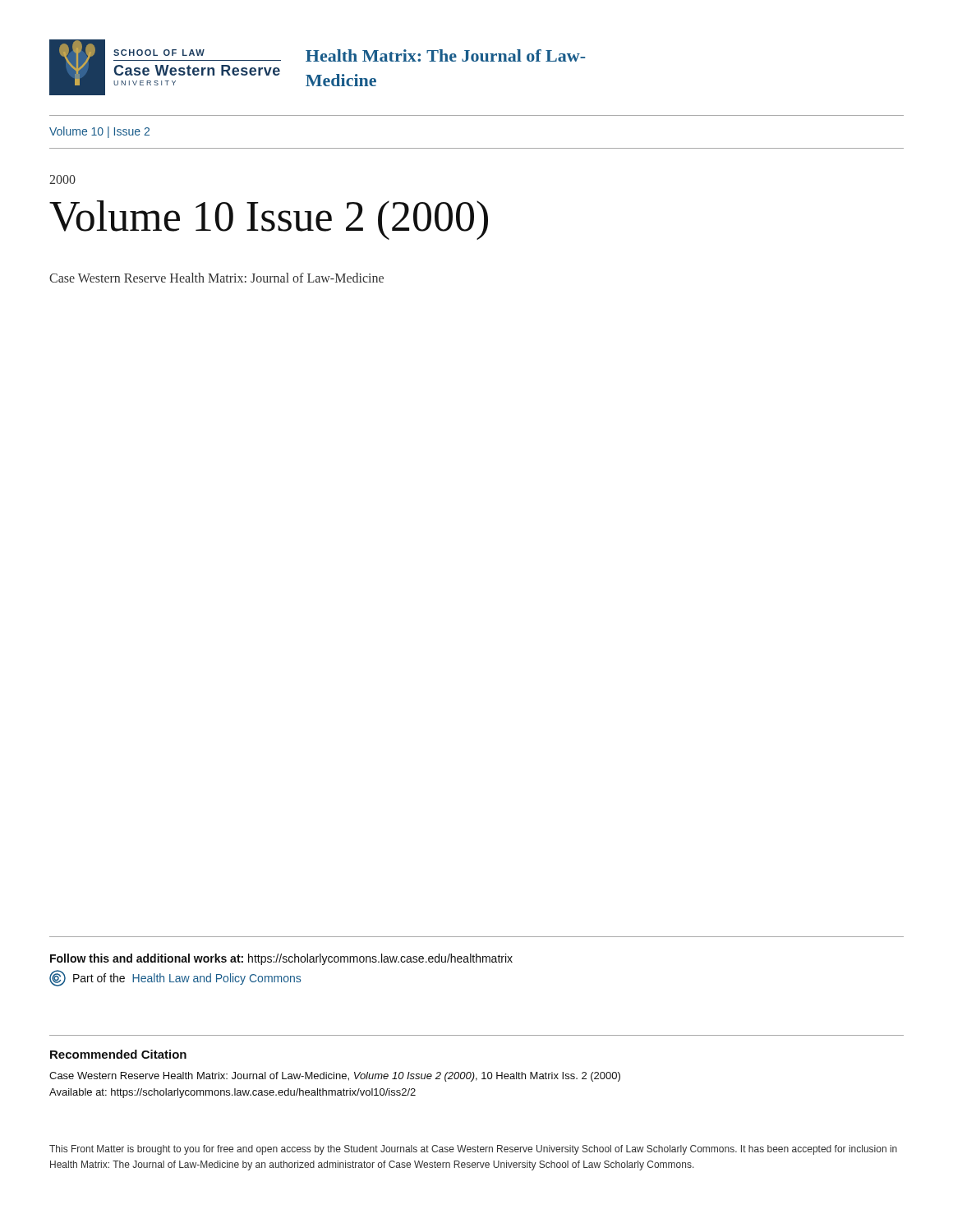Select the title that reads "Volume 10 Issue 2 (2000)"

(270, 216)
